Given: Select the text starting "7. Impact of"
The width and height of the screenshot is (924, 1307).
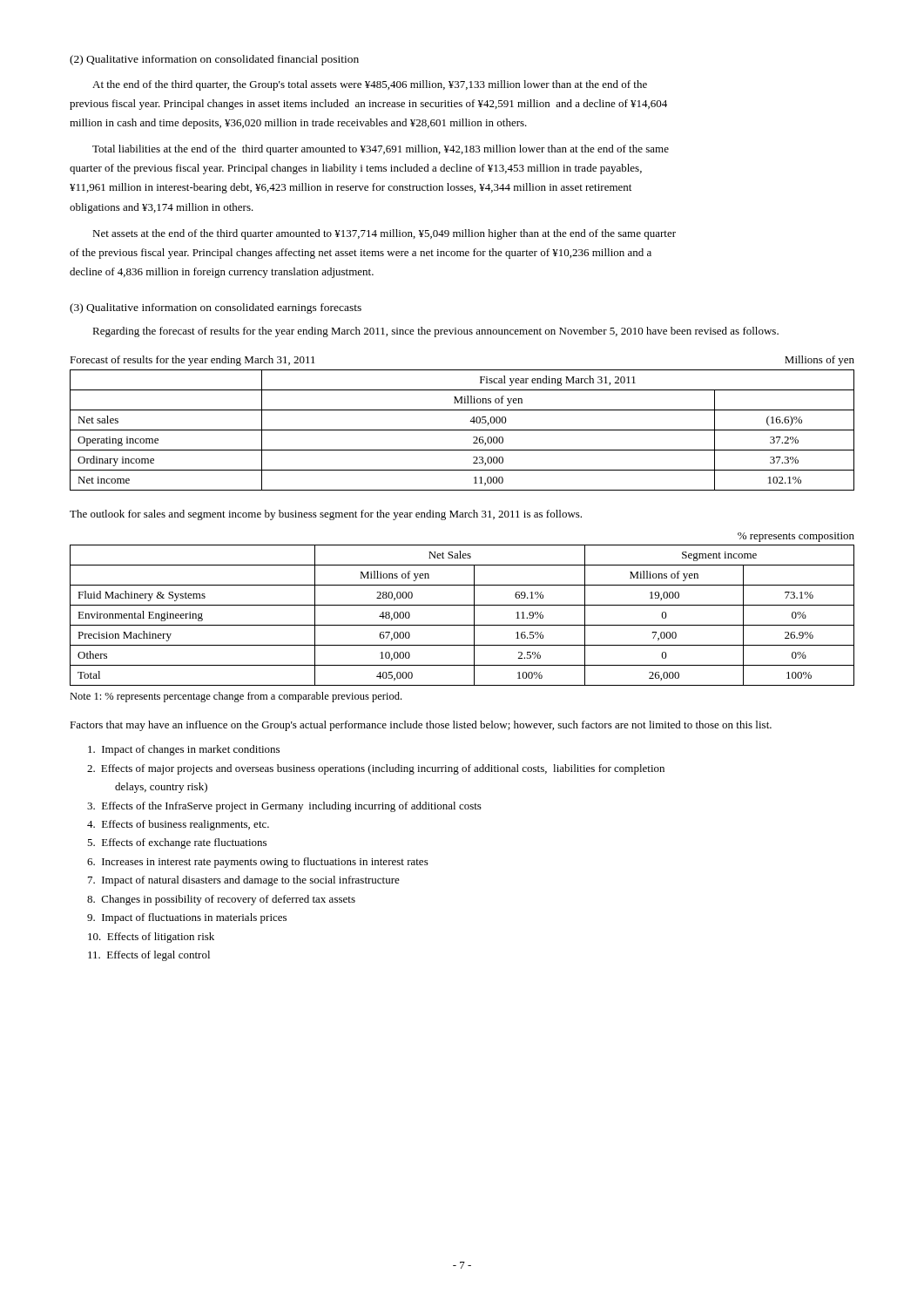Looking at the screenshot, I should click(x=243, y=880).
